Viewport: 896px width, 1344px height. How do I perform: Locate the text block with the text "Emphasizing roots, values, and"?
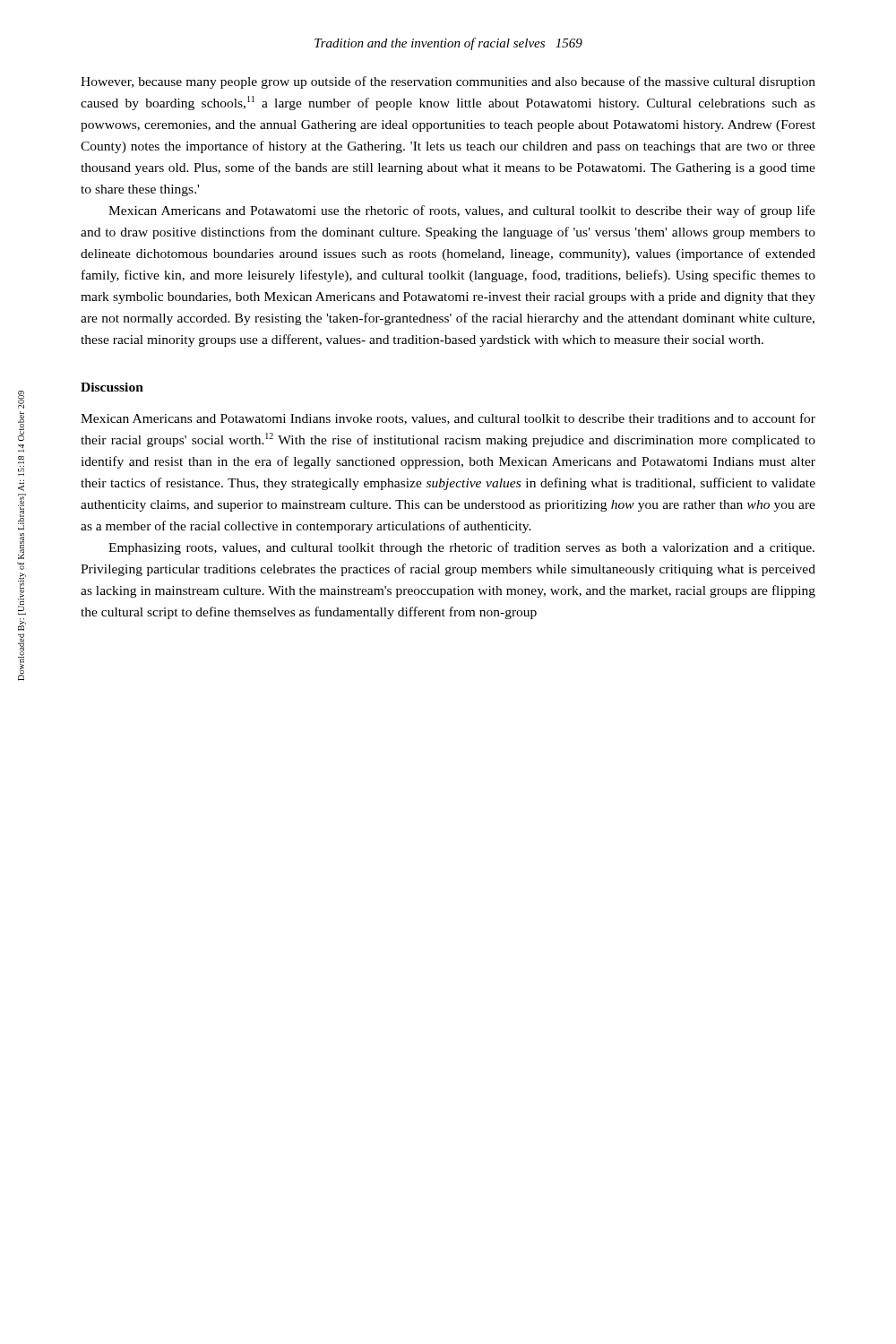448,580
